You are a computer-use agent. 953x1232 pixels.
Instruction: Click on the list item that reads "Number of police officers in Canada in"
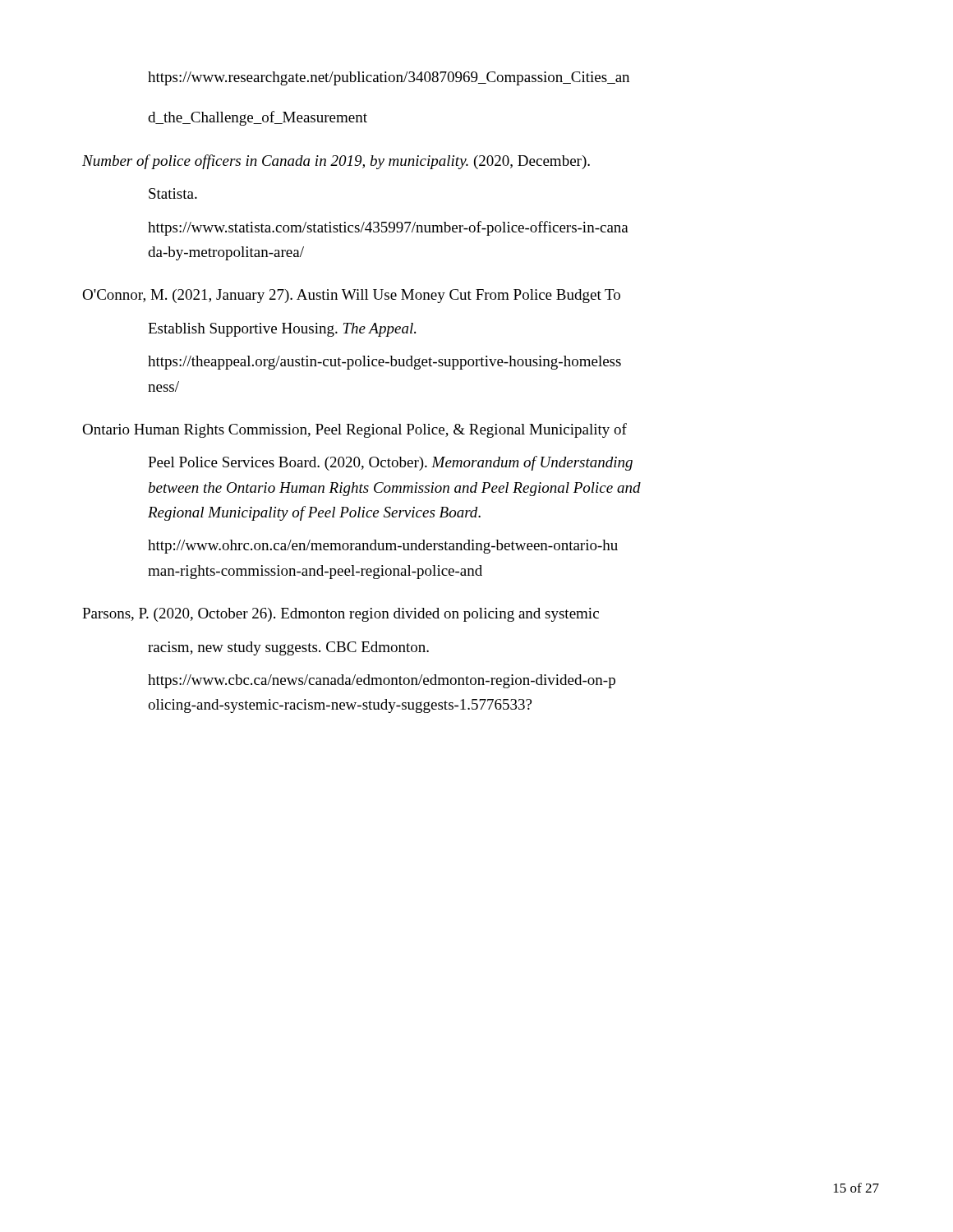tap(336, 162)
